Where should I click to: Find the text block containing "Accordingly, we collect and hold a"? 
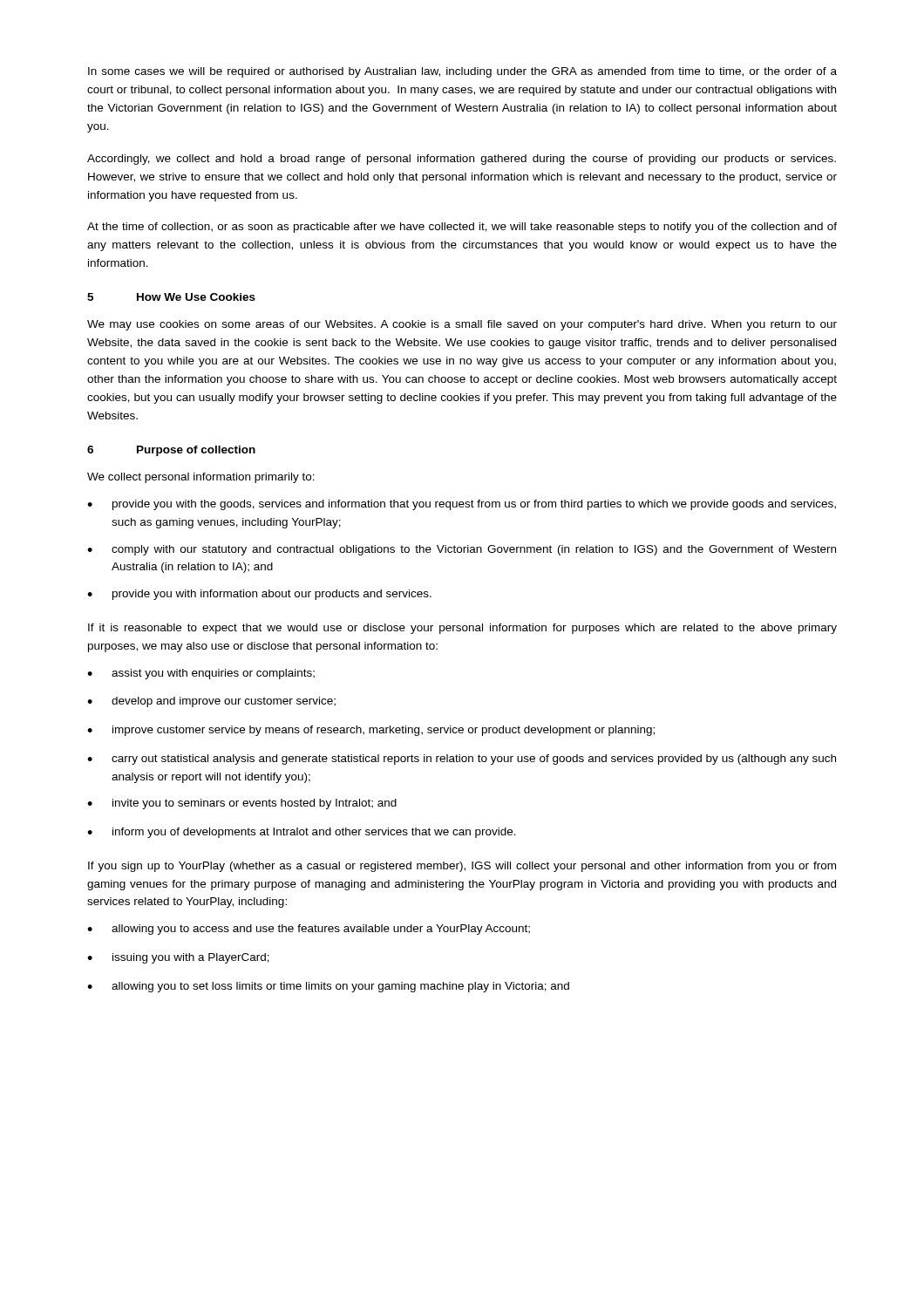click(x=462, y=176)
